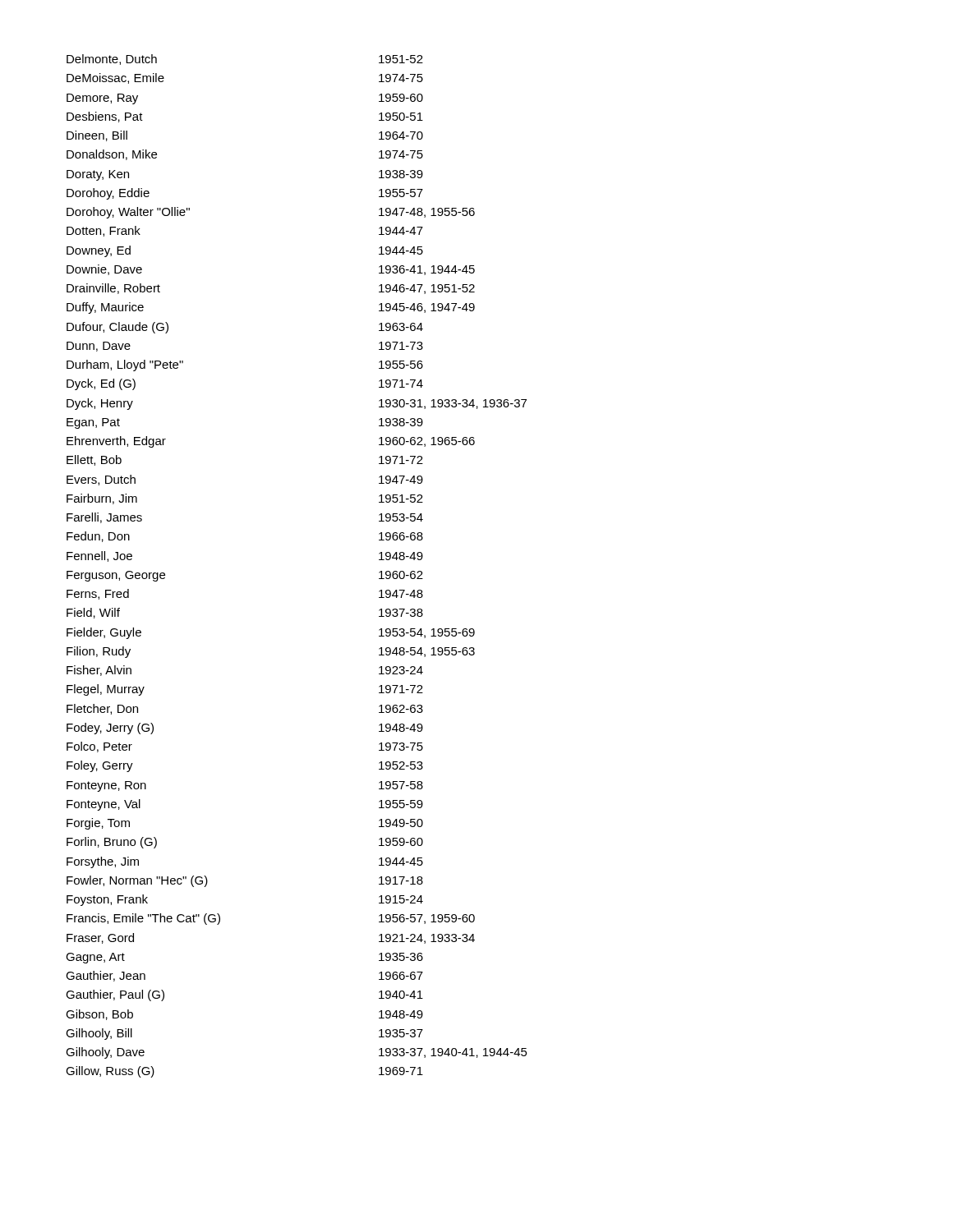The height and width of the screenshot is (1232, 953).
Task: Find the passage starting "Doraty, Ken1938-39"
Action: 94,175
